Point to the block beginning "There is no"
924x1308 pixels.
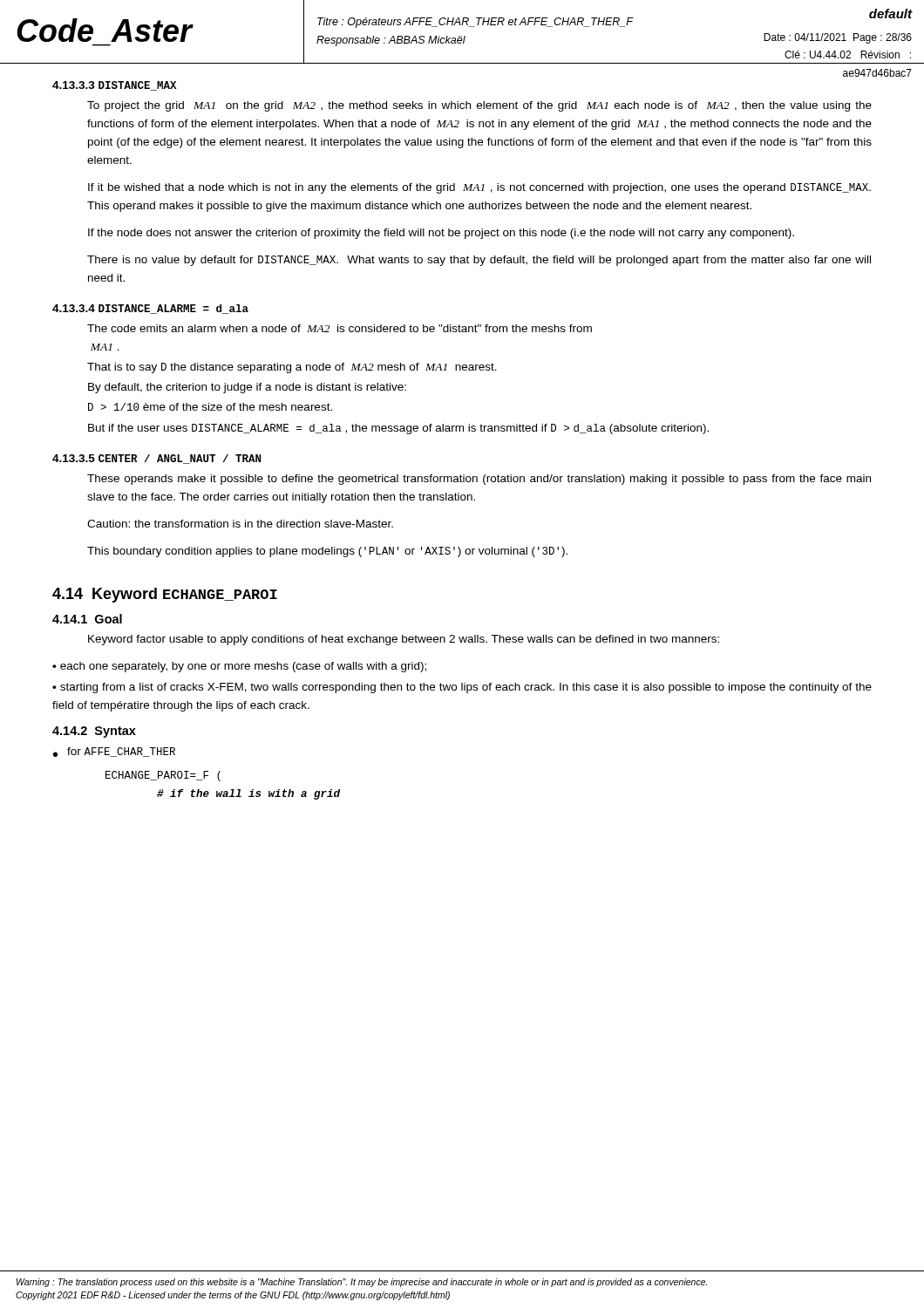479,269
